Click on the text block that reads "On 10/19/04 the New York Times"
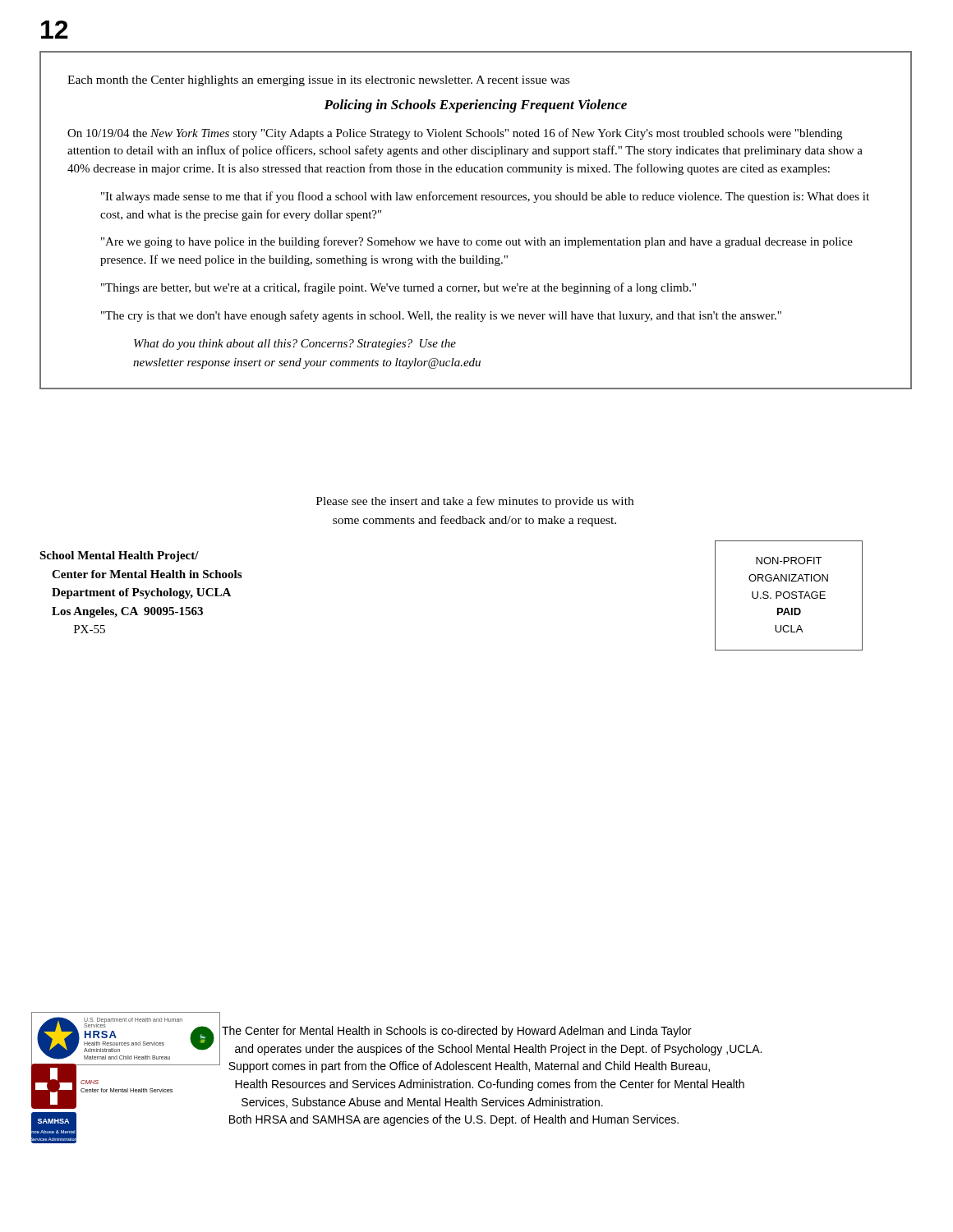The width and height of the screenshot is (953, 1232). tap(465, 151)
